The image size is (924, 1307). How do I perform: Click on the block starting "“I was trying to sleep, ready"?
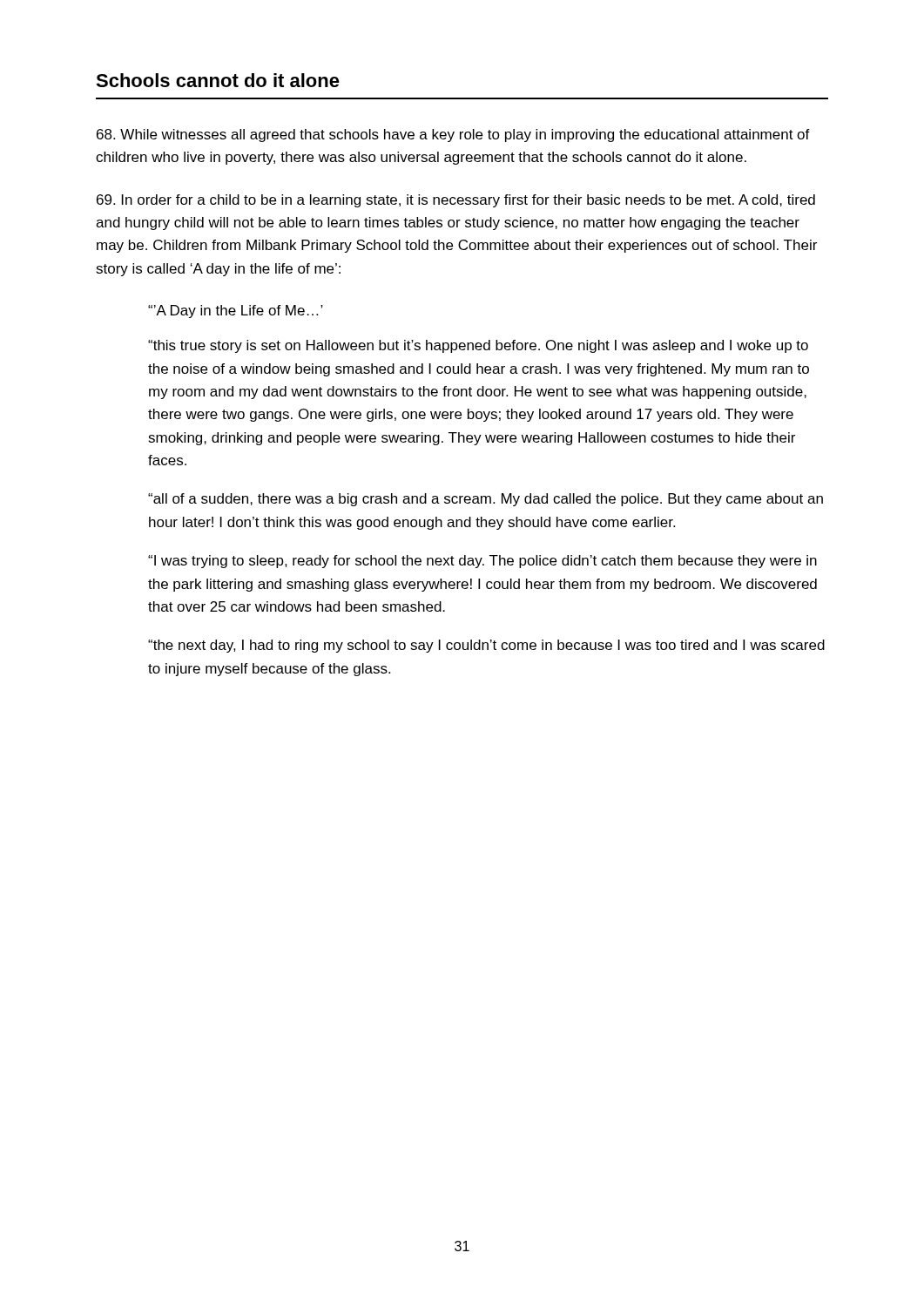click(483, 584)
